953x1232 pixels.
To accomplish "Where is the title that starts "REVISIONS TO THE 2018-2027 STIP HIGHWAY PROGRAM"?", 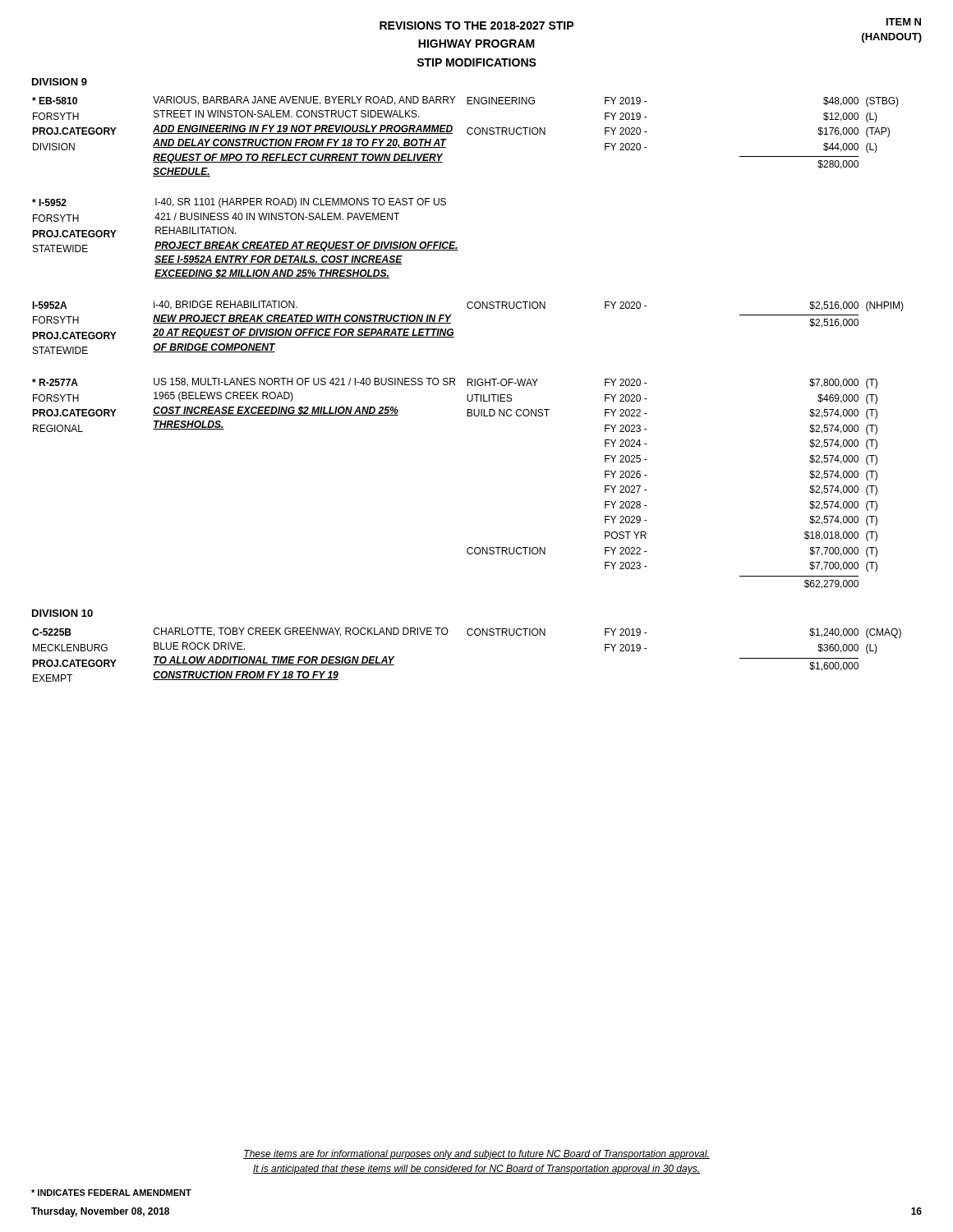I will tap(476, 44).
